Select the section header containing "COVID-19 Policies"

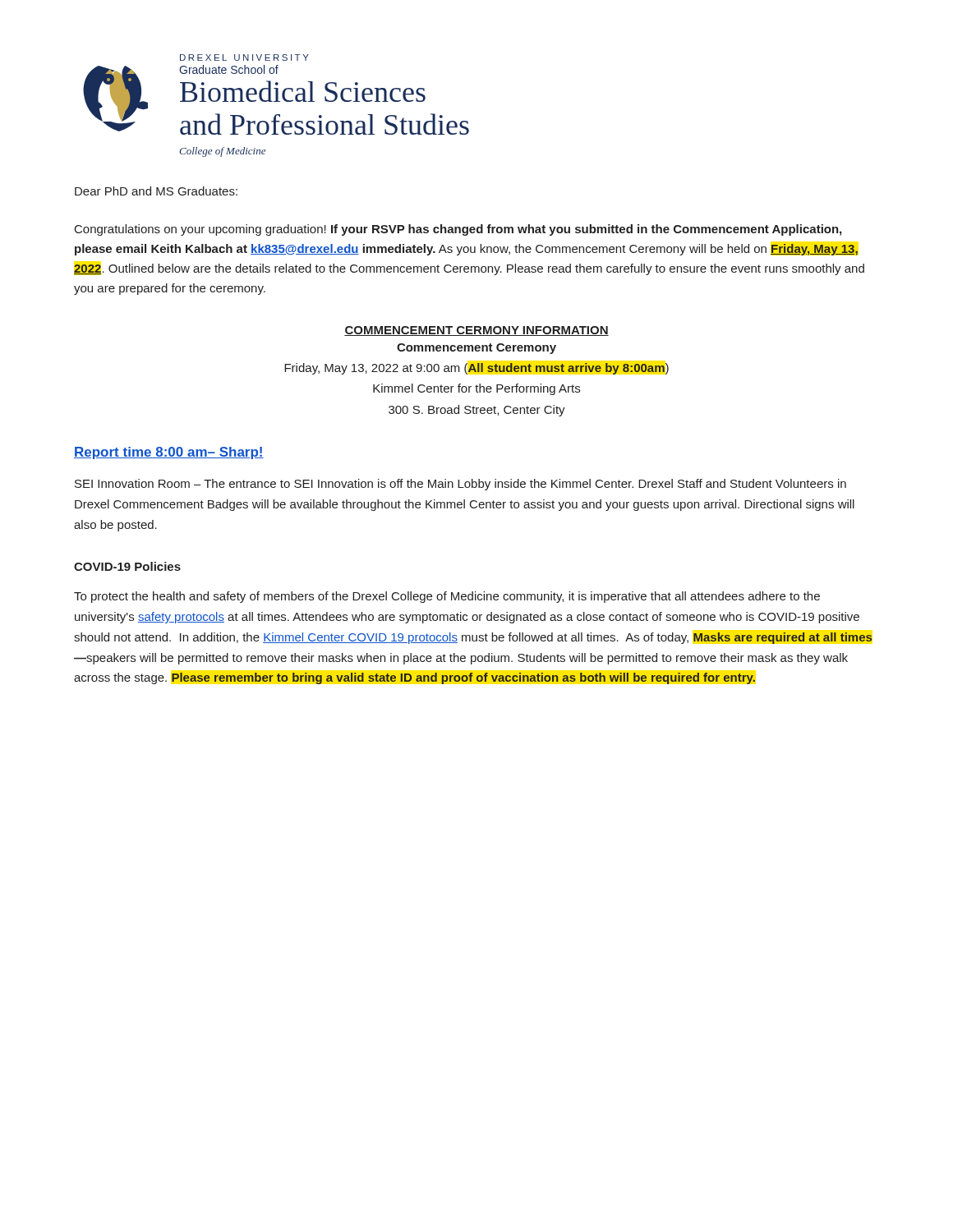coord(127,567)
